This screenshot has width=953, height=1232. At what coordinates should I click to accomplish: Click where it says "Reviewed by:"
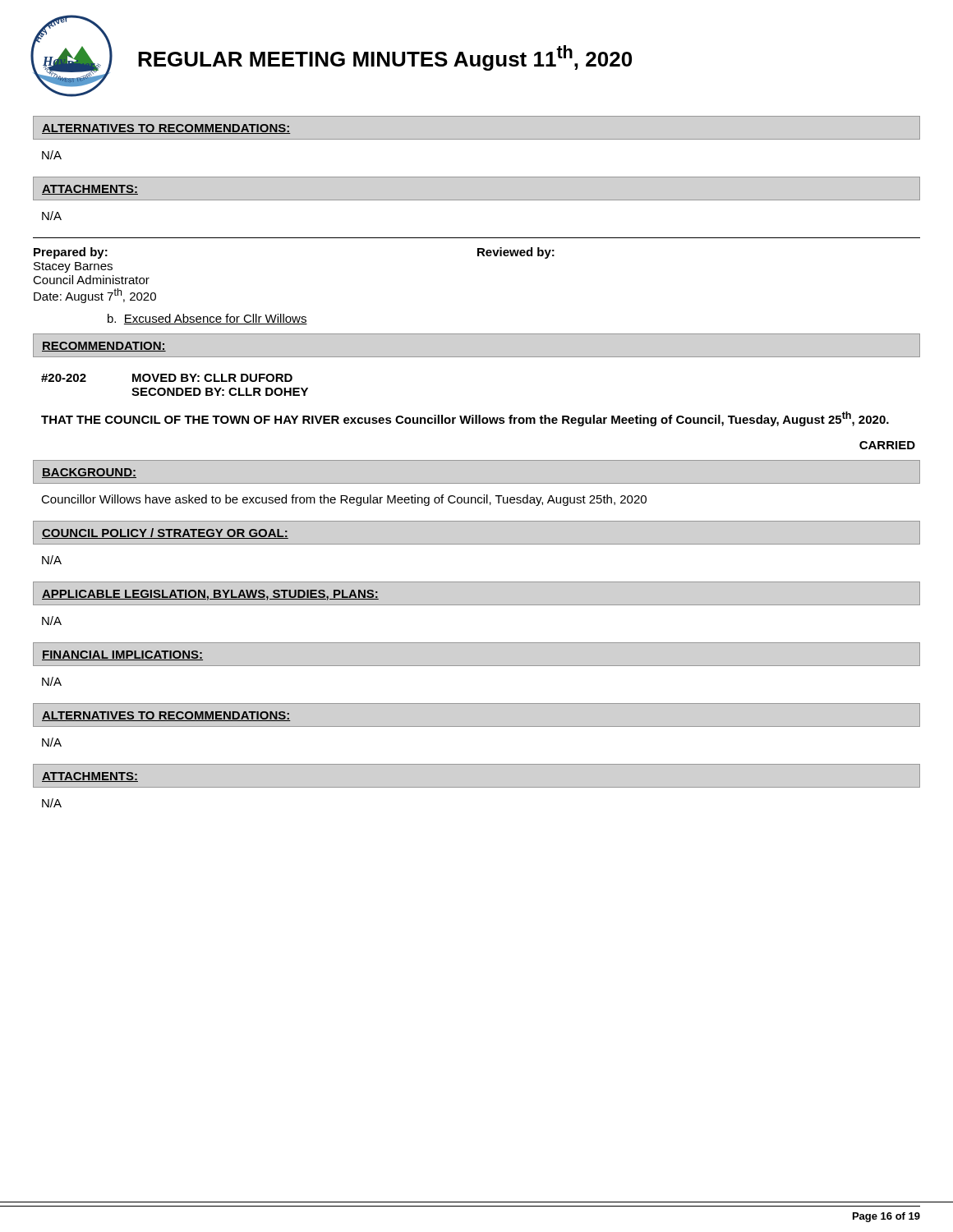(x=516, y=252)
